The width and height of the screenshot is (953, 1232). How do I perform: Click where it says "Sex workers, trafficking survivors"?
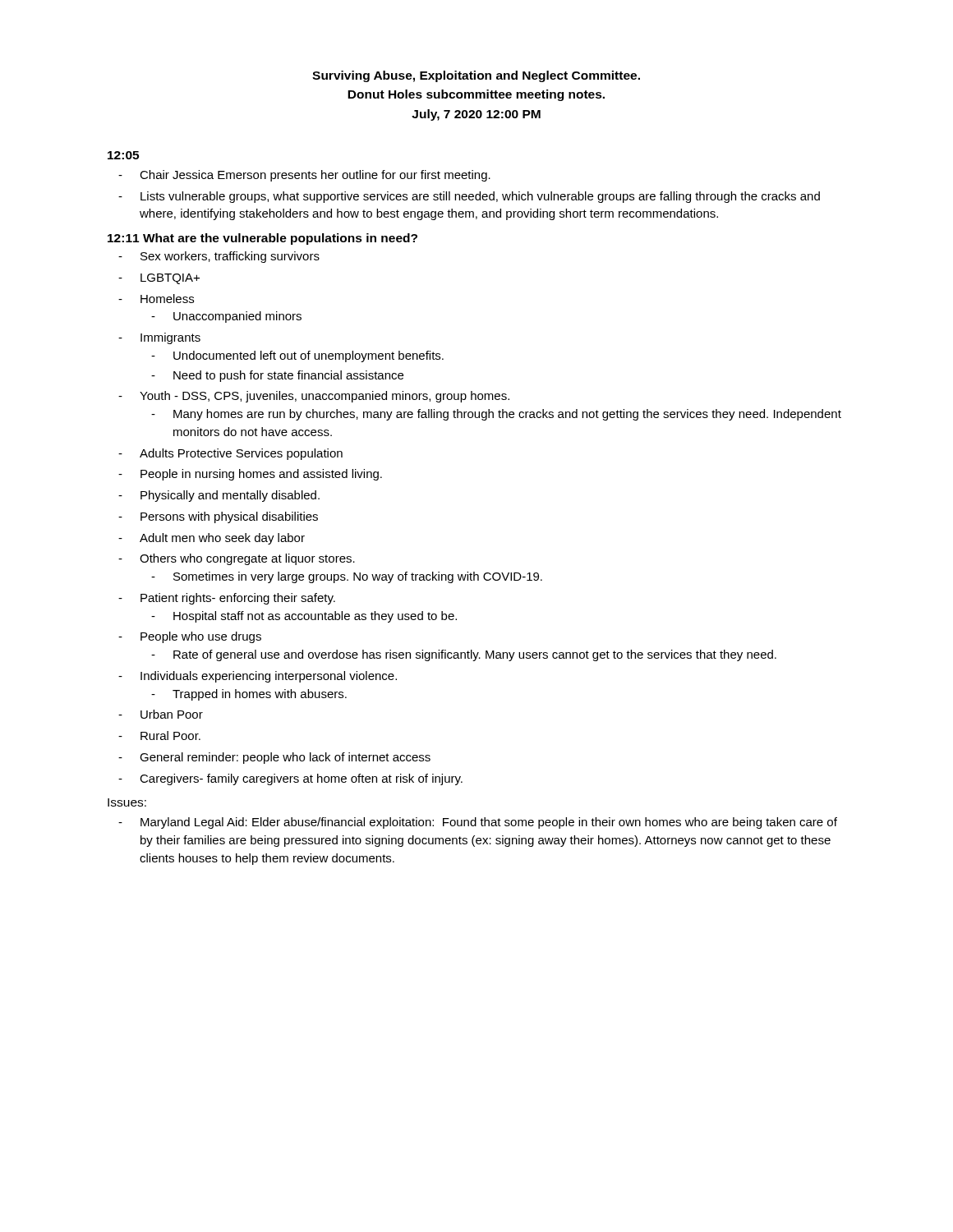[x=230, y=256]
